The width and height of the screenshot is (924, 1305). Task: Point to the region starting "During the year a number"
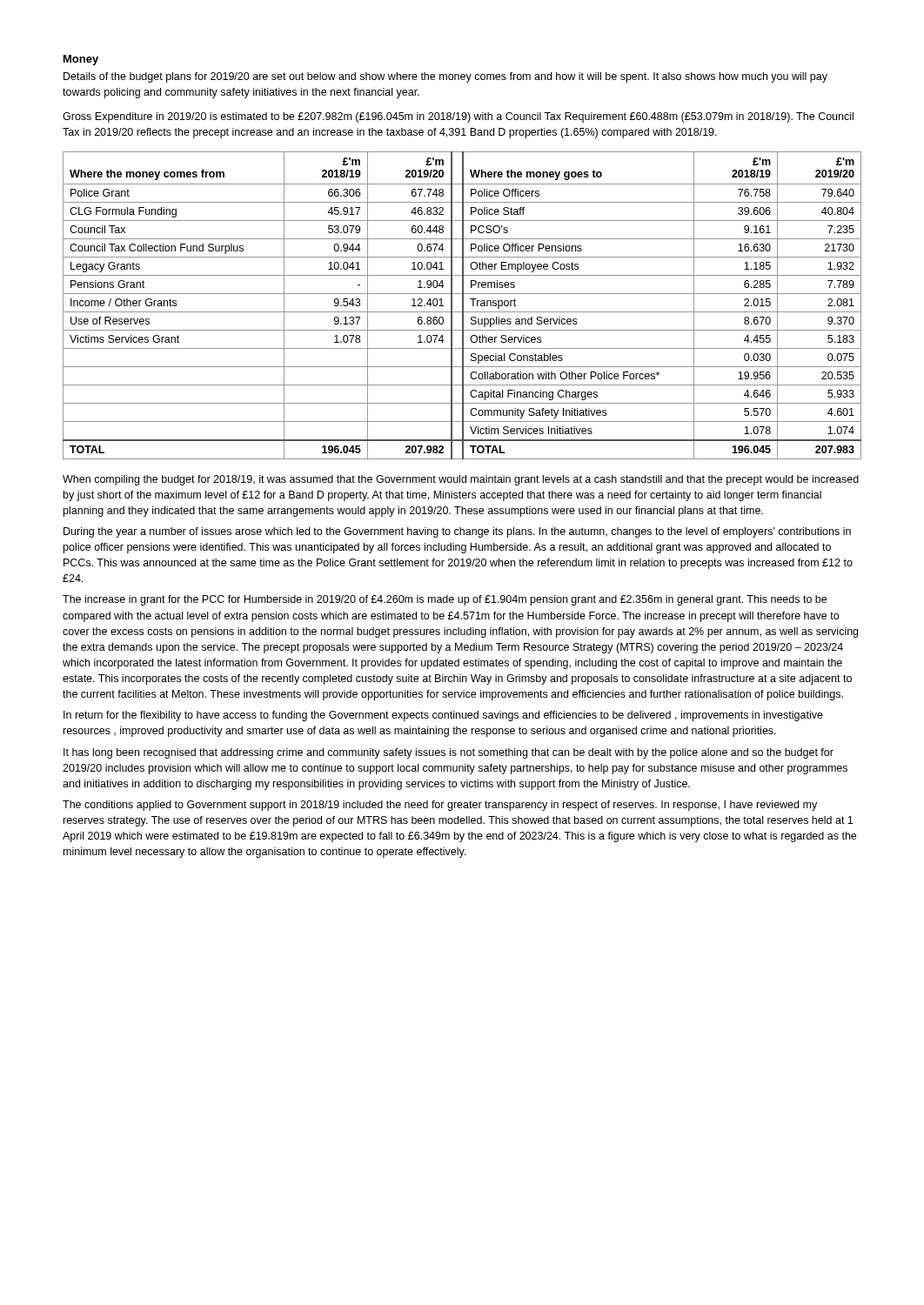[458, 555]
